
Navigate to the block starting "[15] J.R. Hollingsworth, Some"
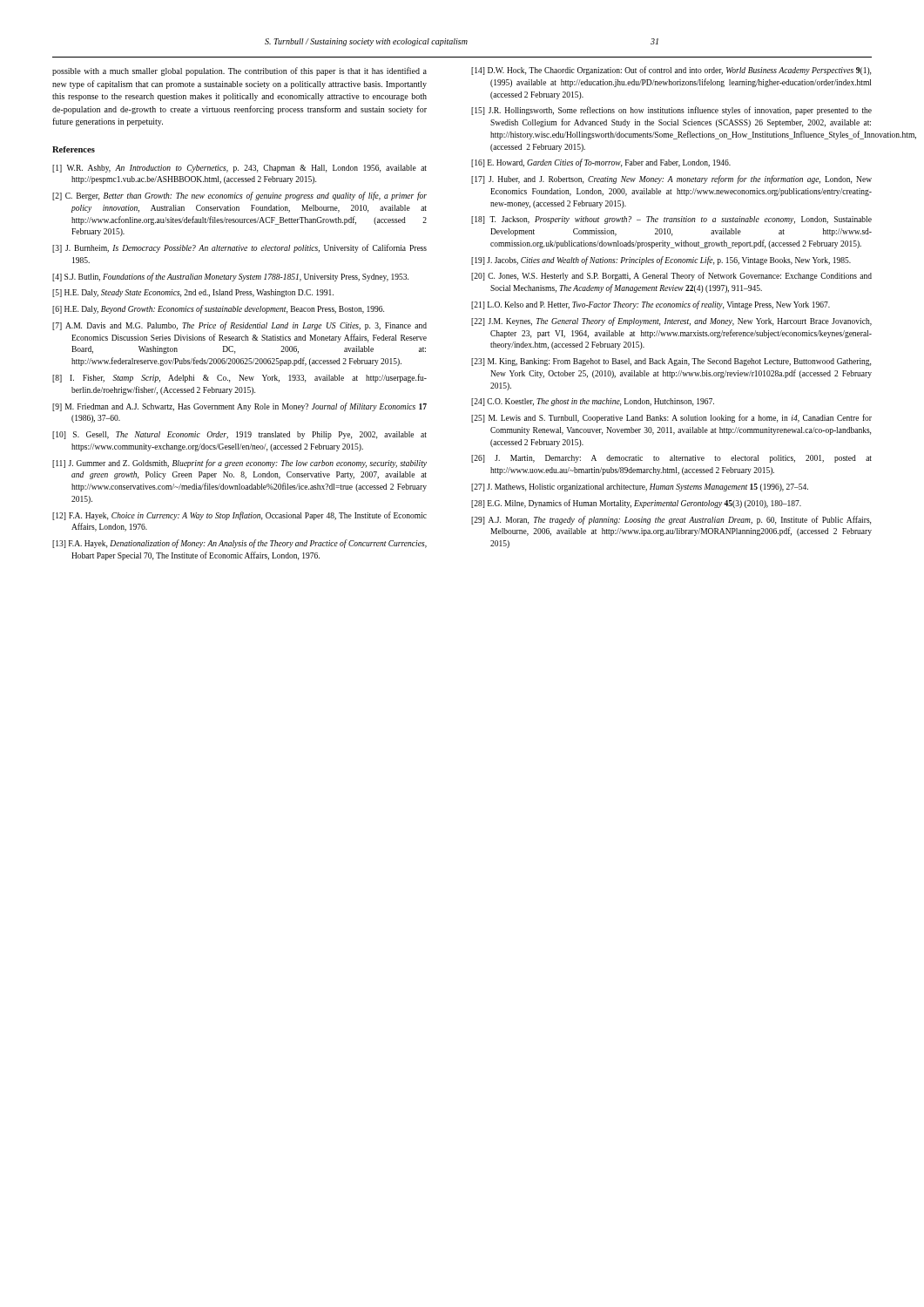pos(671,129)
